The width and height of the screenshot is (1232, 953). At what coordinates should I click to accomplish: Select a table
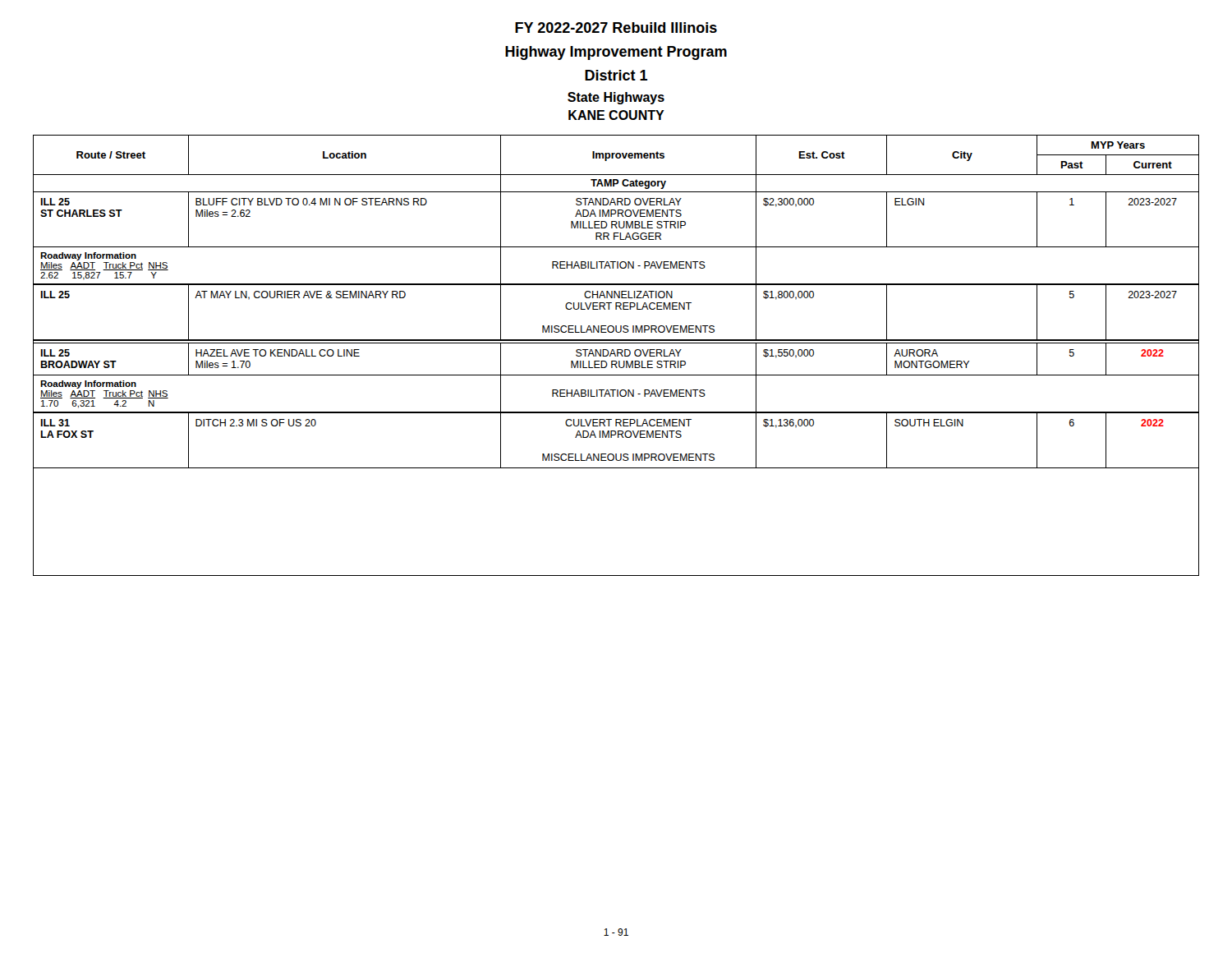pyautogui.click(x=616, y=356)
